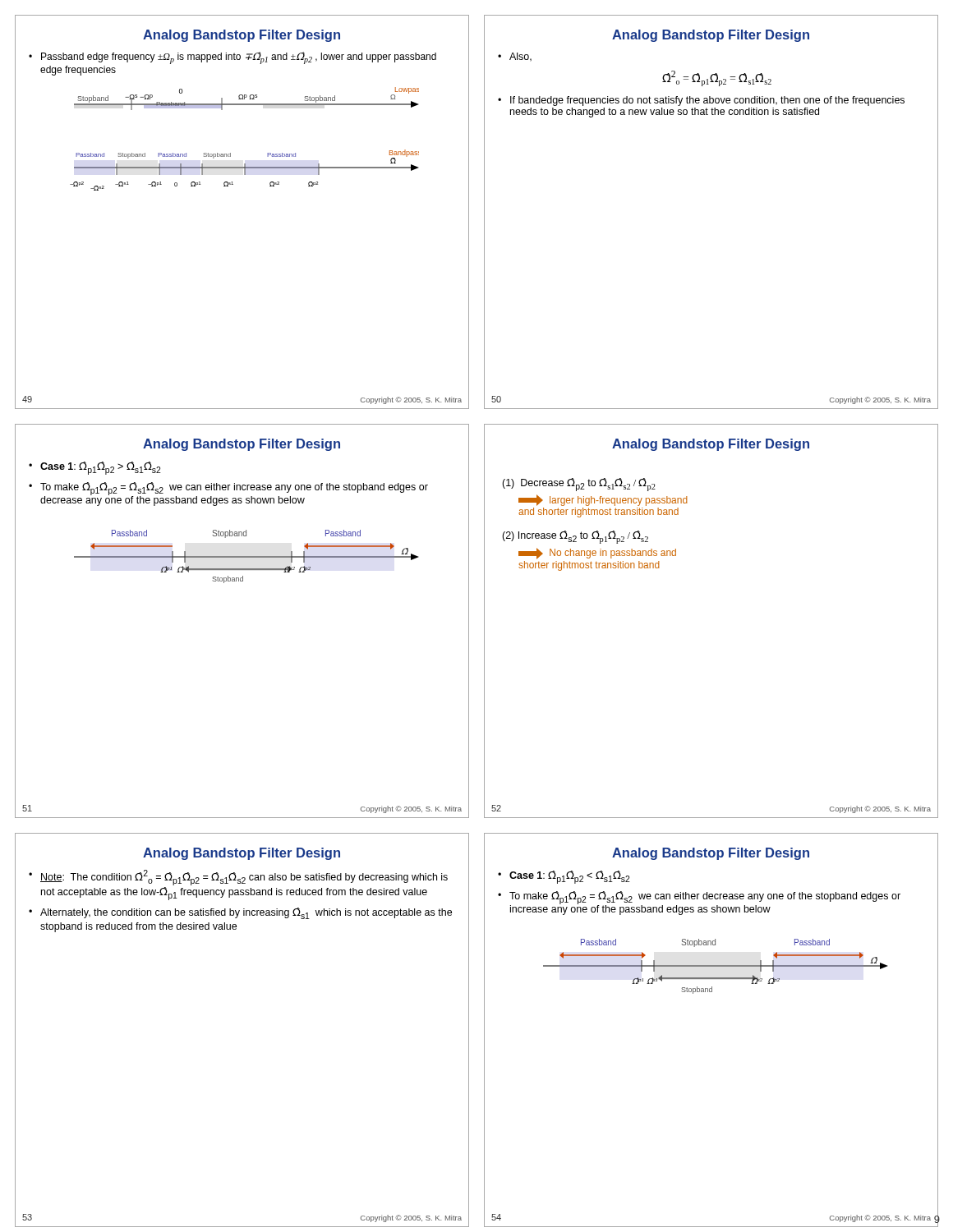Locate the list item with the text "(1) Decrease Ω̂p2 to Ω̂s1Ω̂s2 /"
The image size is (953, 1232).
point(579,485)
